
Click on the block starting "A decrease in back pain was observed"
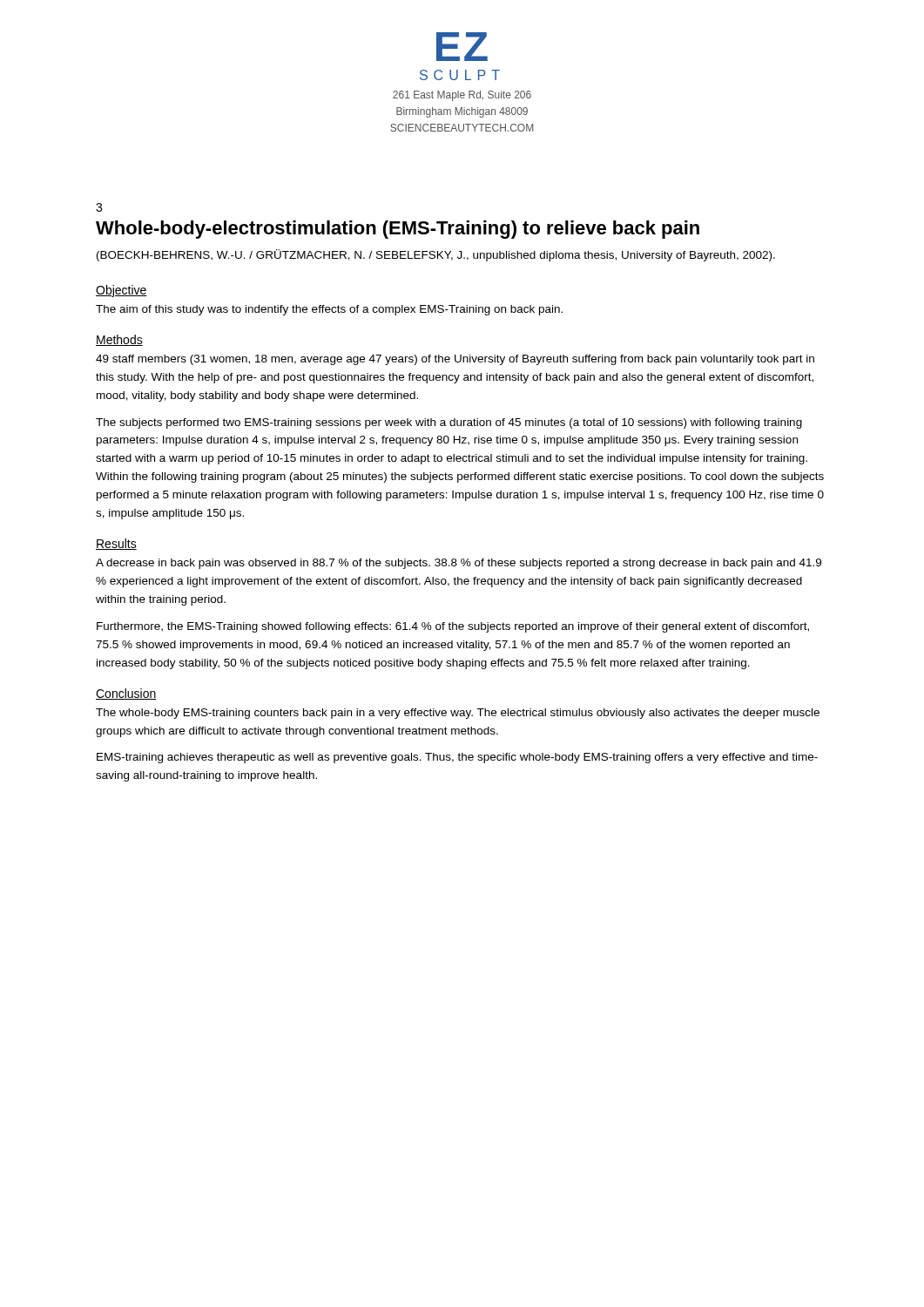(462, 613)
